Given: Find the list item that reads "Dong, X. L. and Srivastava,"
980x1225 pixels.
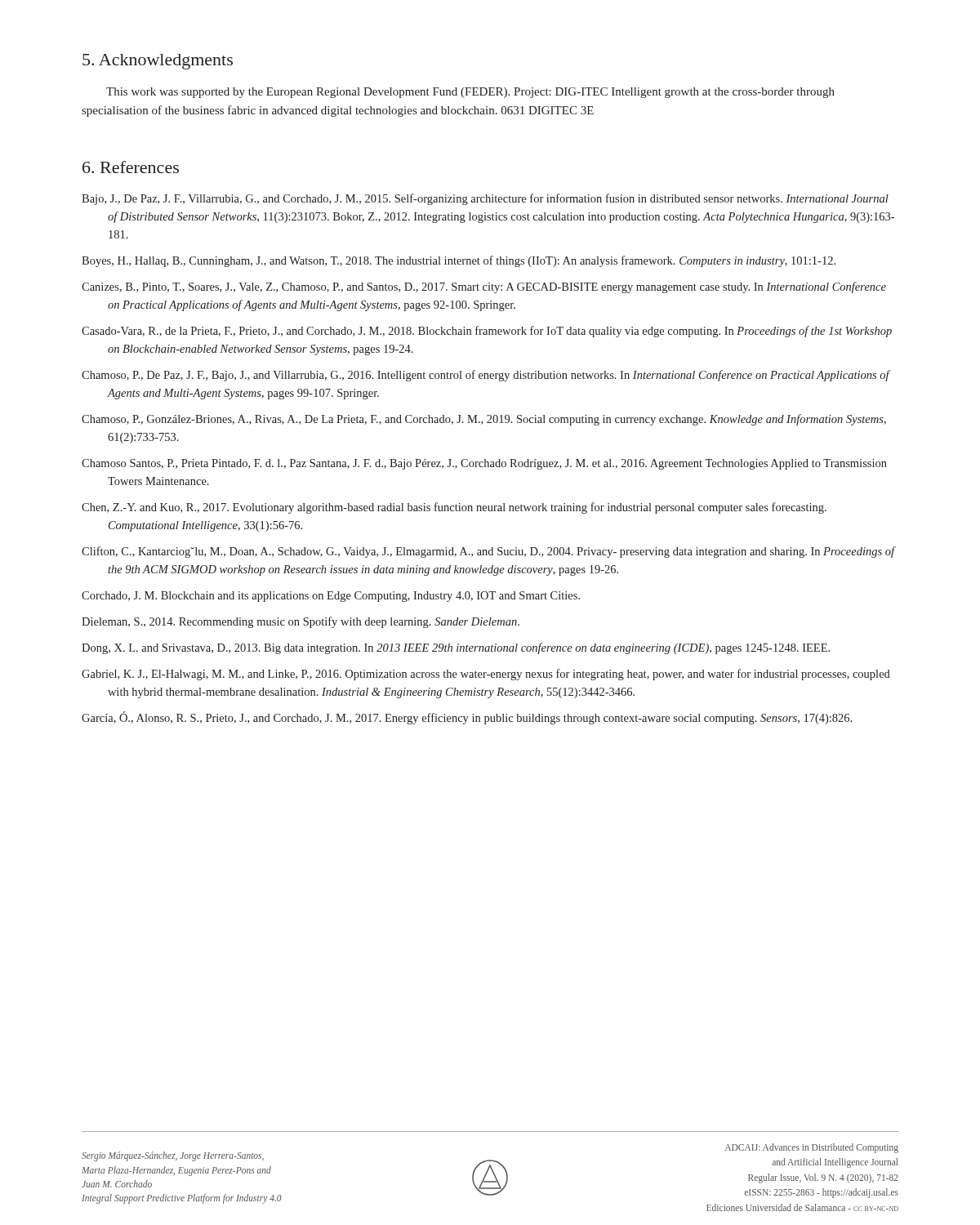Looking at the screenshot, I should point(456,648).
